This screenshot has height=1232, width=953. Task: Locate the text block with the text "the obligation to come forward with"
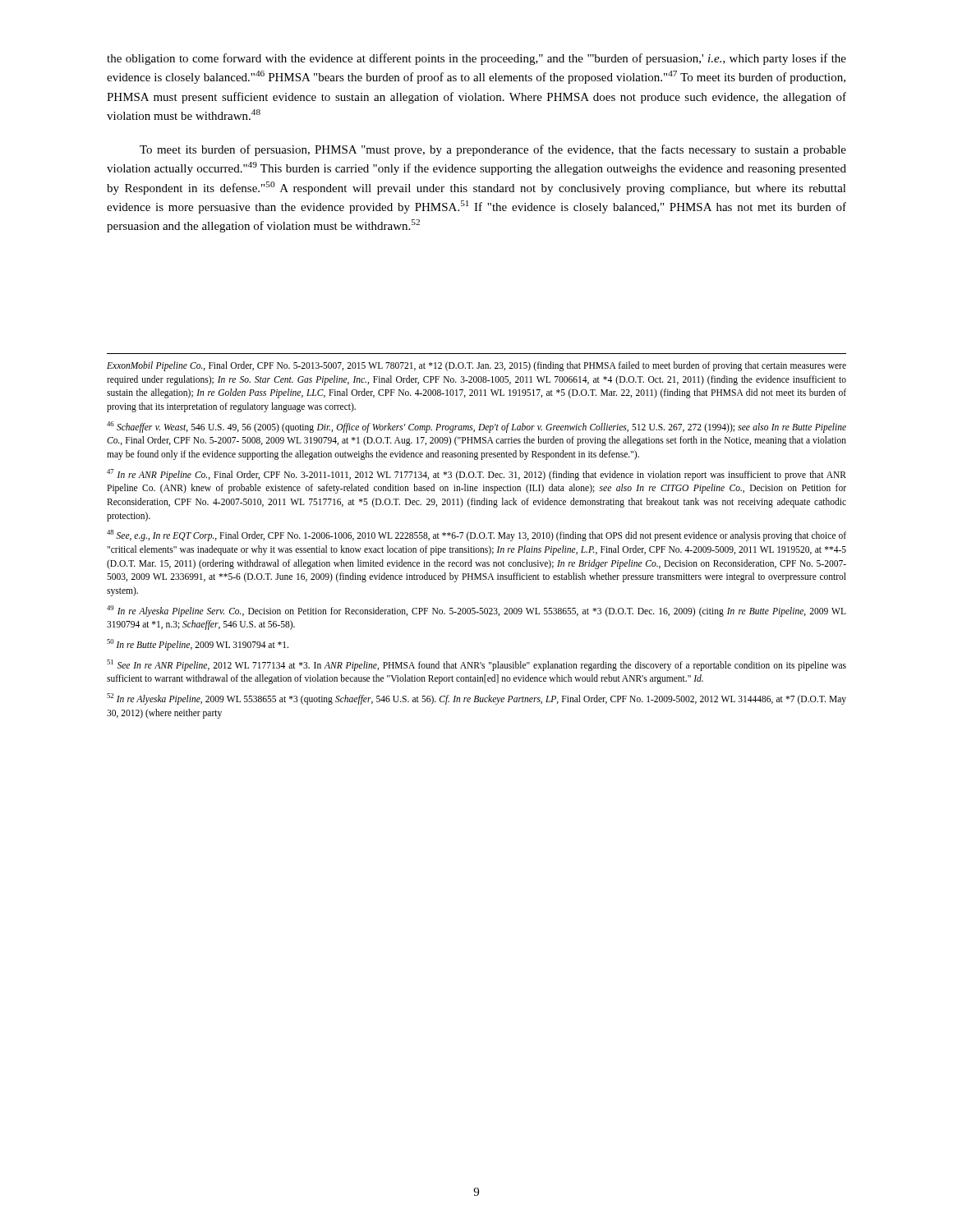point(476,87)
